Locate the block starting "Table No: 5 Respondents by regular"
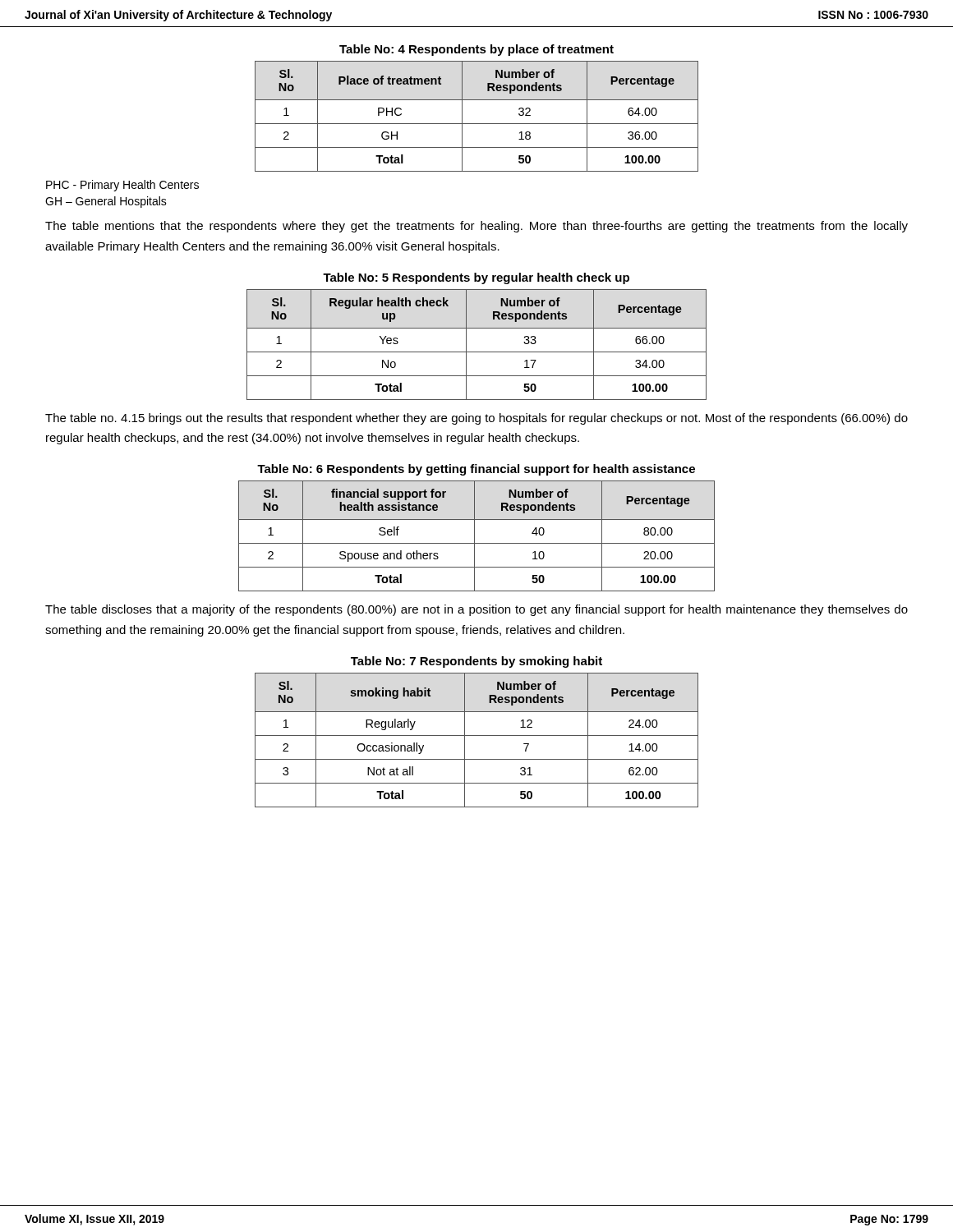This screenshot has width=953, height=1232. [x=476, y=277]
